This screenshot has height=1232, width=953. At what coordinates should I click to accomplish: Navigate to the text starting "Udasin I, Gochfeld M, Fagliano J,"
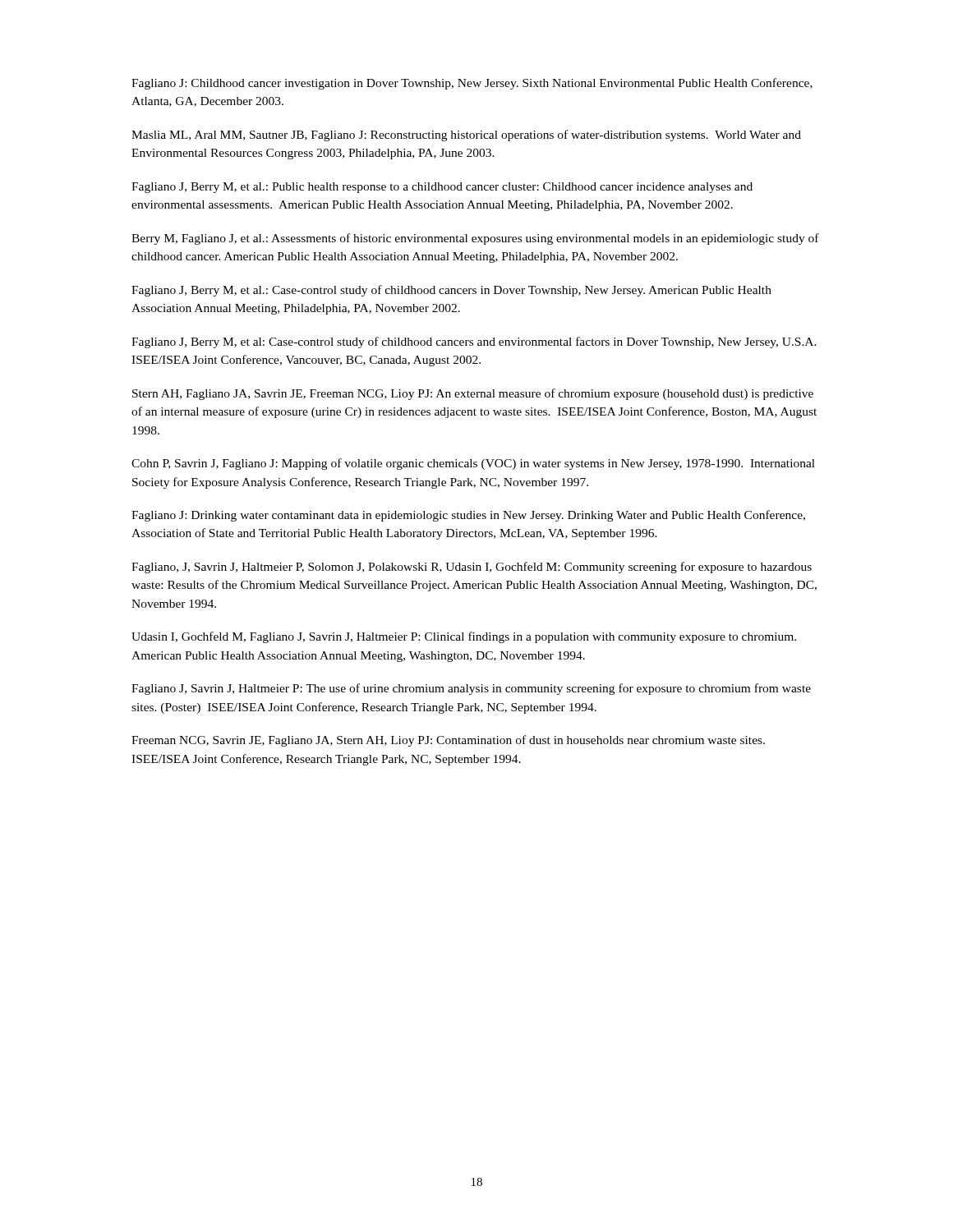point(466,646)
